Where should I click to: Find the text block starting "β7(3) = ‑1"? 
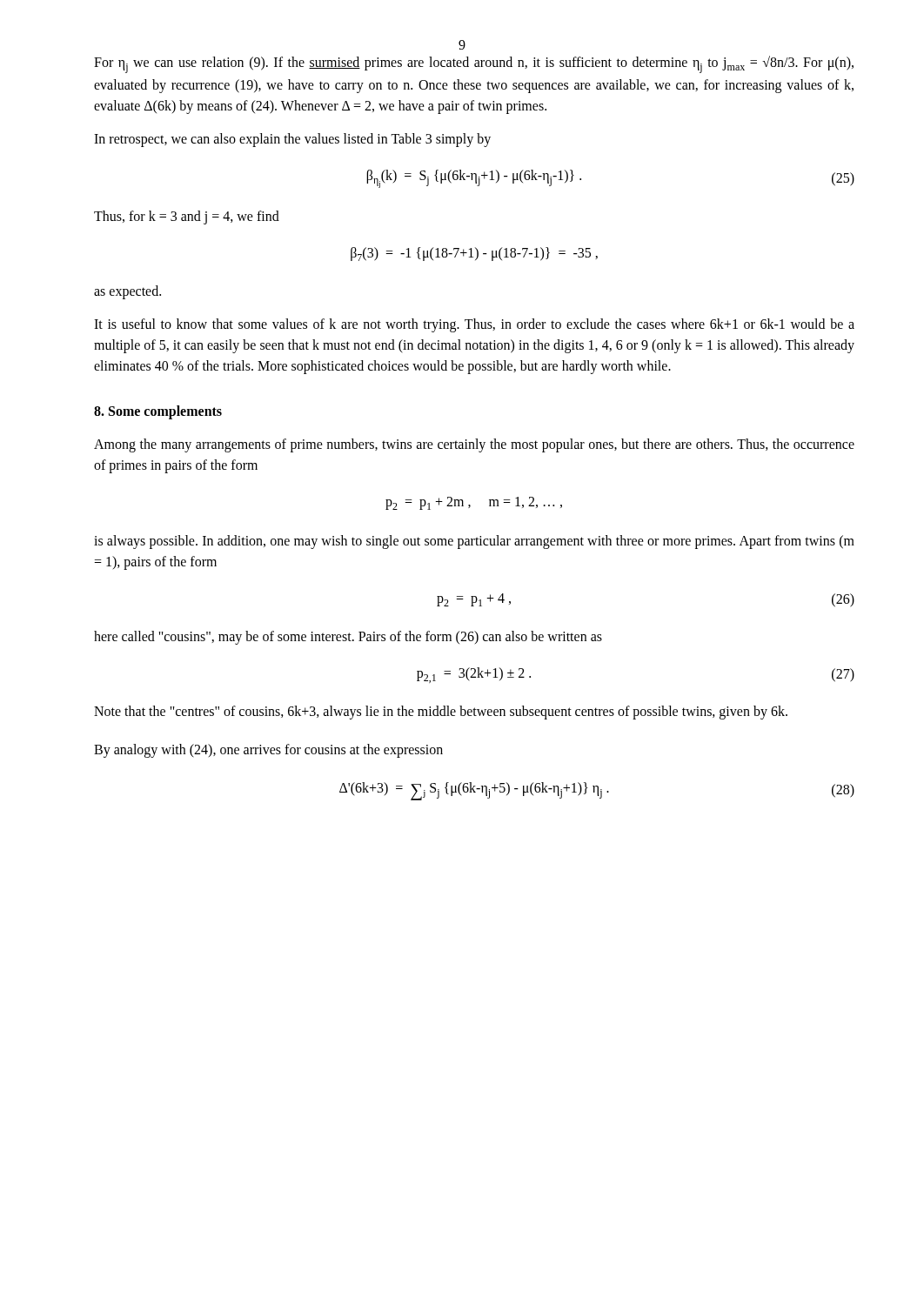(x=474, y=255)
